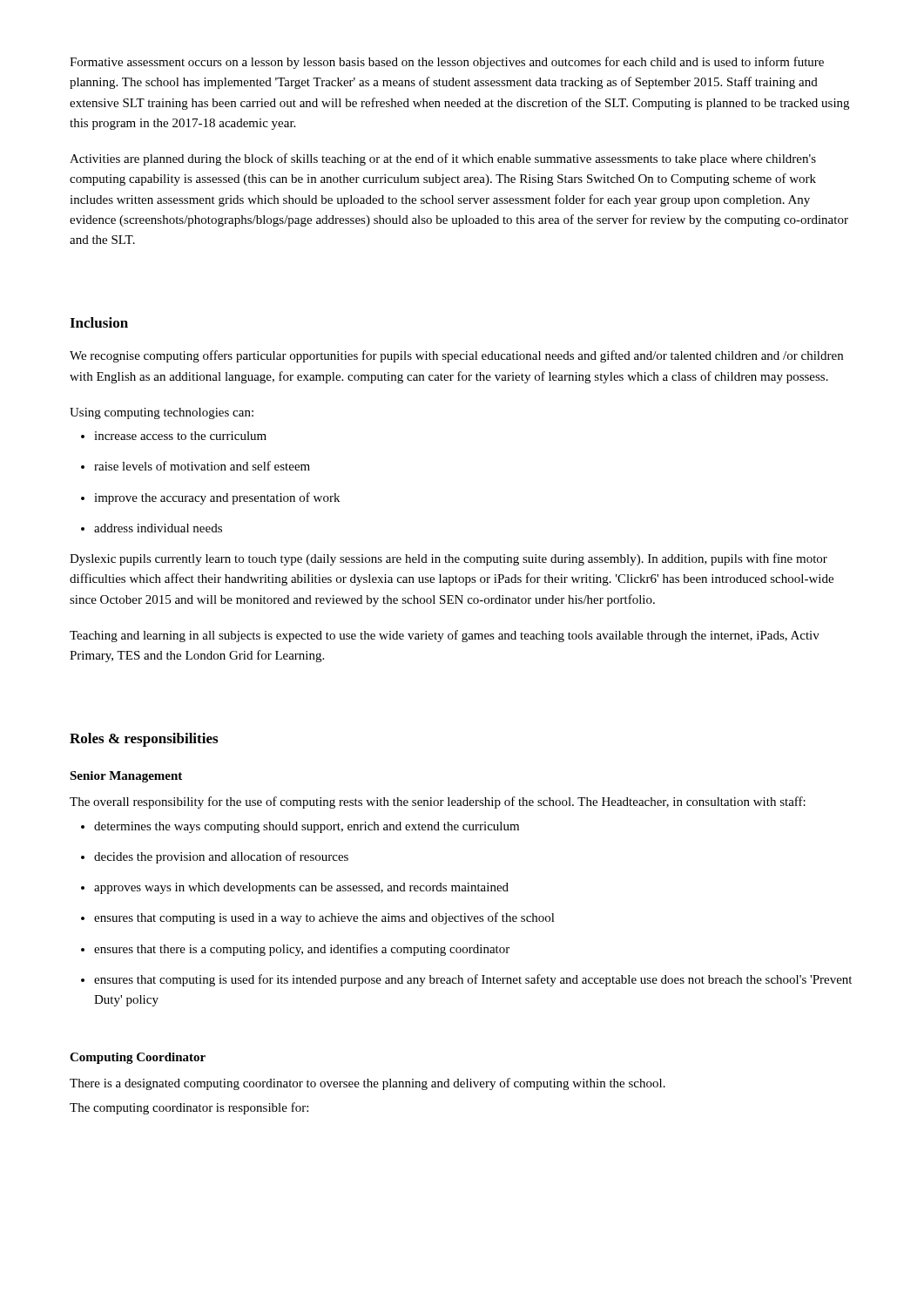The width and height of the screenshot is (924, 1307).
Task: Point to "address individual needs"
Action: (152, 528)
